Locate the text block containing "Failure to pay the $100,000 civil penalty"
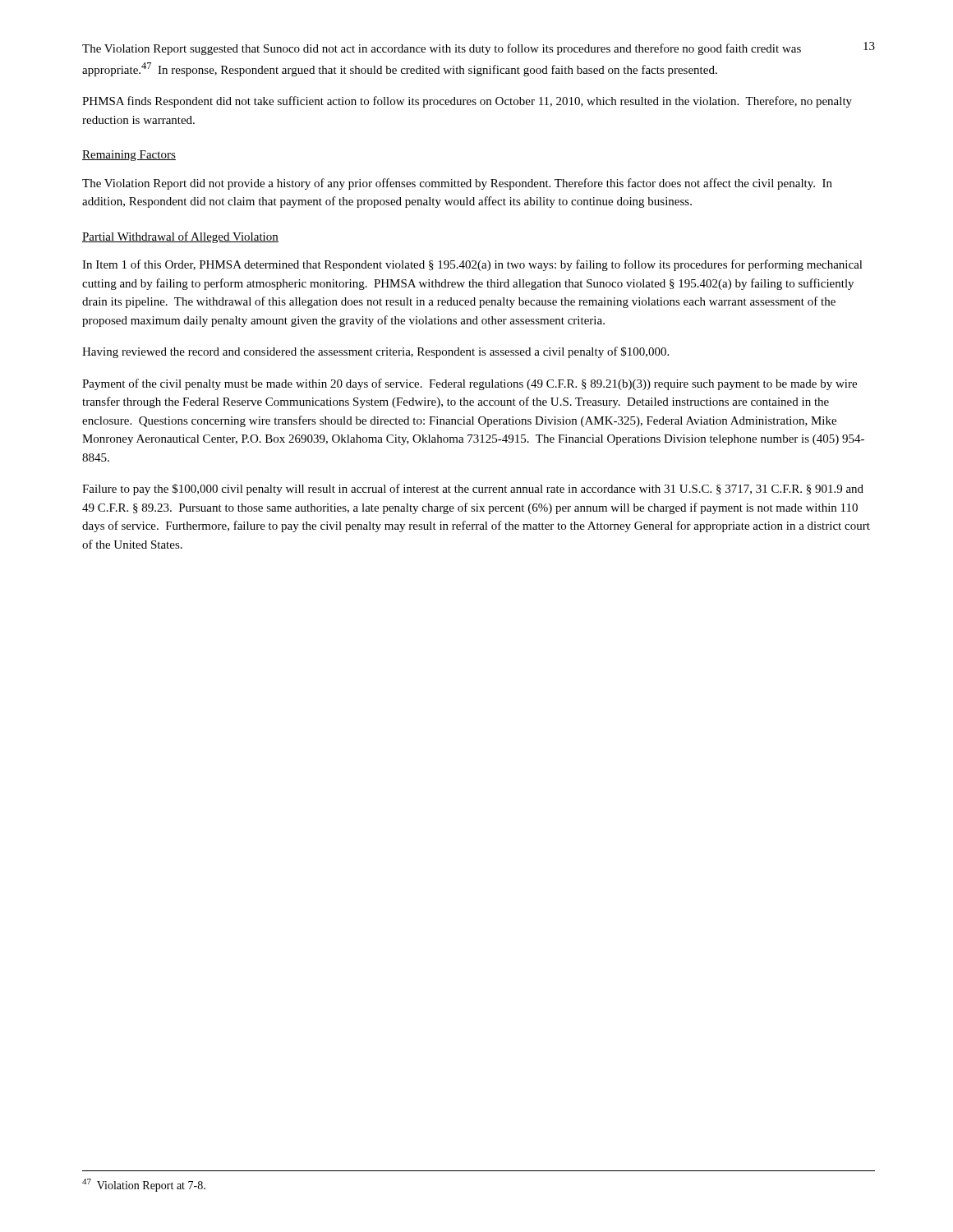This screenshot has height=1232, width=953. [x=479, y=517]
